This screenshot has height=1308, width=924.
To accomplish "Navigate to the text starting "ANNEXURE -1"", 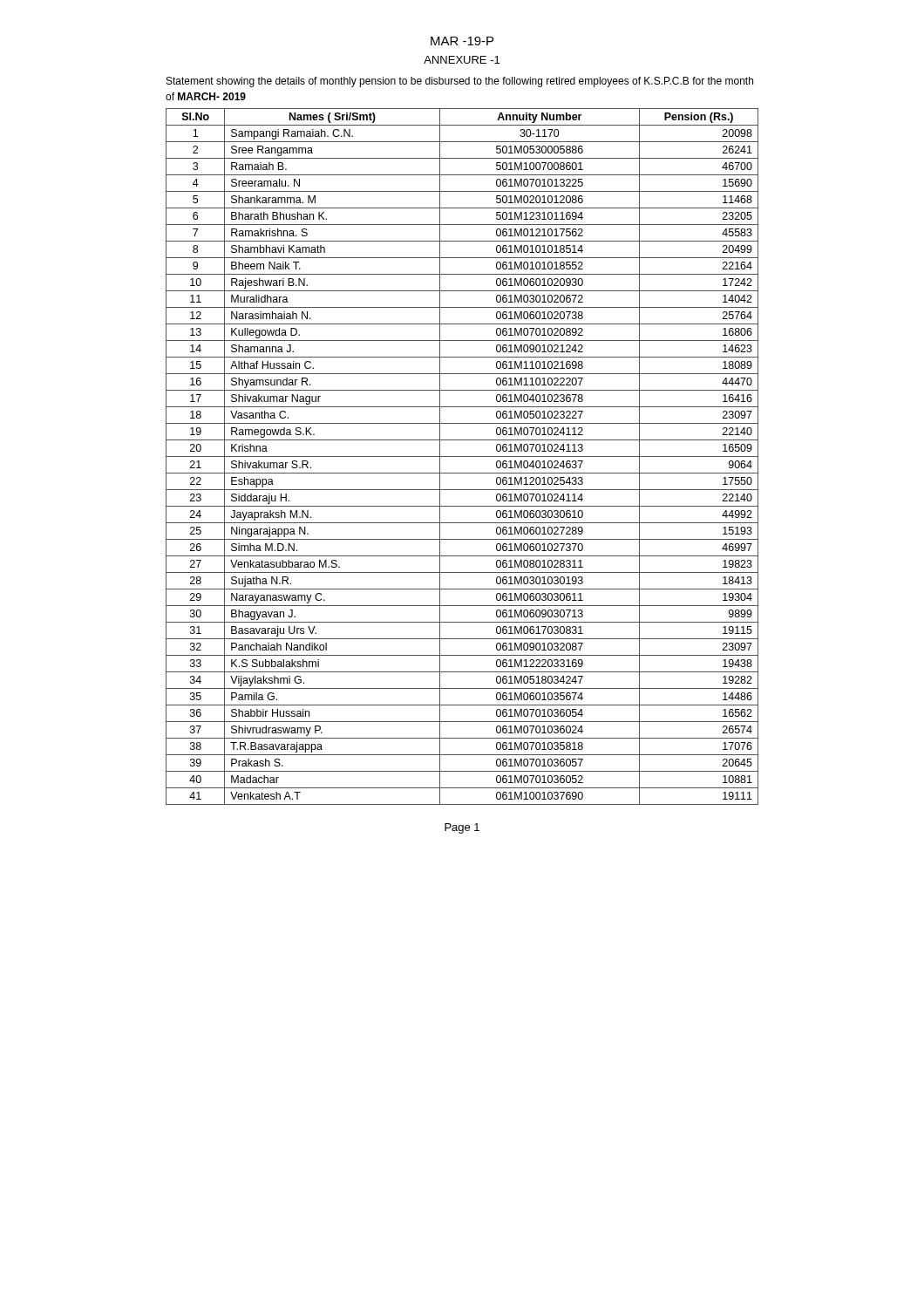I will pos(462,60).
